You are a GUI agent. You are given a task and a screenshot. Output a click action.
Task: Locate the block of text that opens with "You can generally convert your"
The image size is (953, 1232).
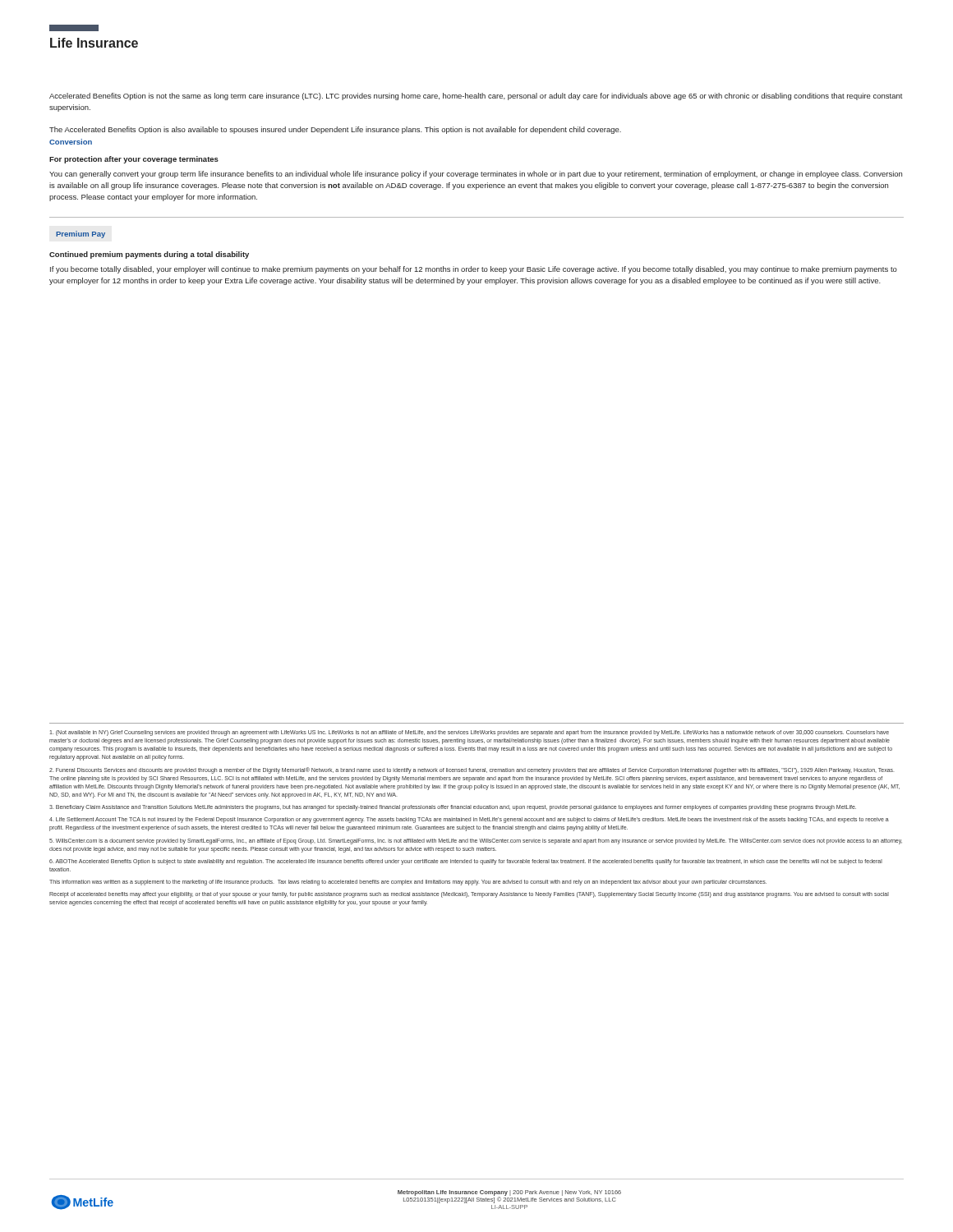tap(476, 185)
